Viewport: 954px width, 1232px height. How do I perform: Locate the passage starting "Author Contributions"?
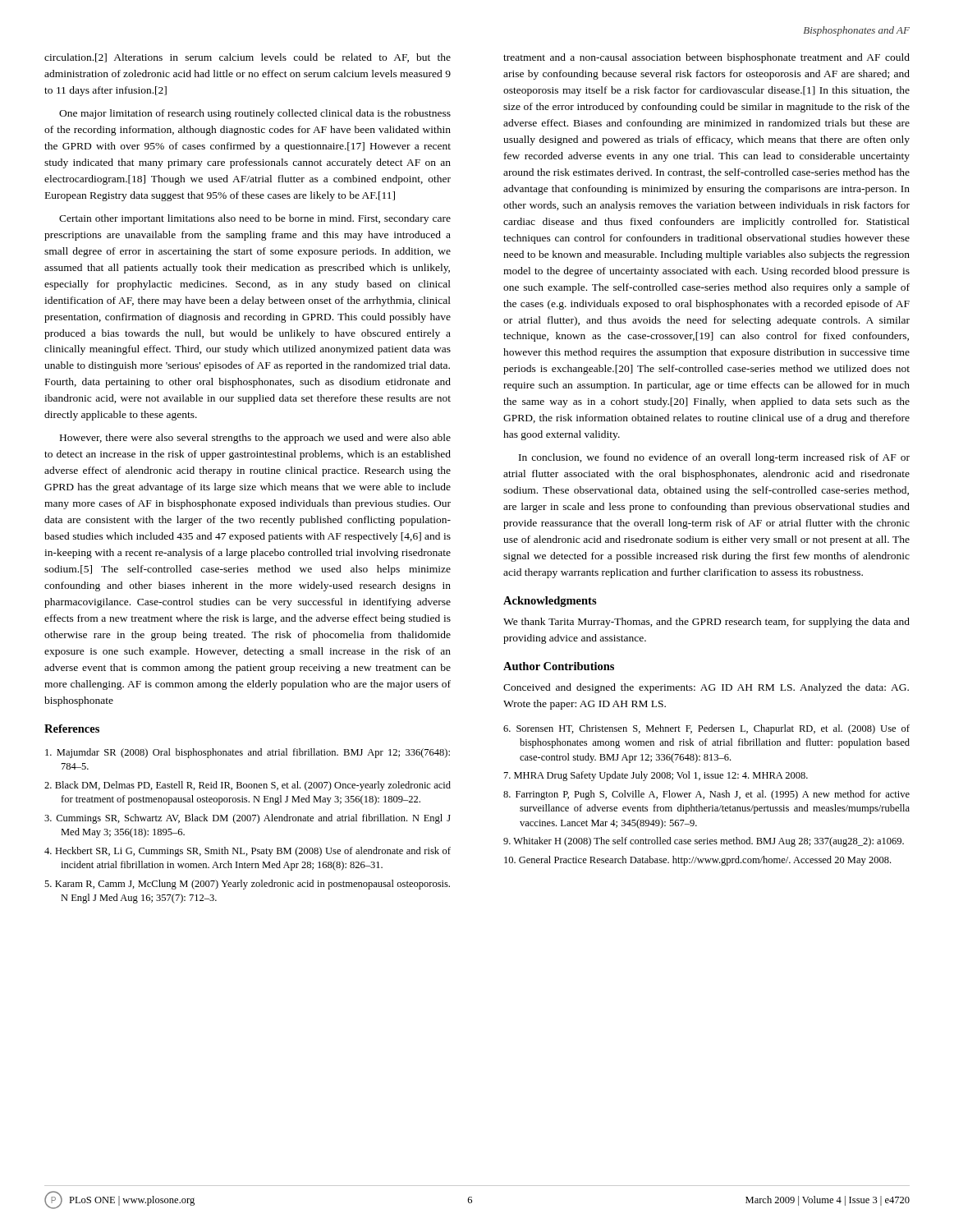pyautogui.click(x=559, y=666)
